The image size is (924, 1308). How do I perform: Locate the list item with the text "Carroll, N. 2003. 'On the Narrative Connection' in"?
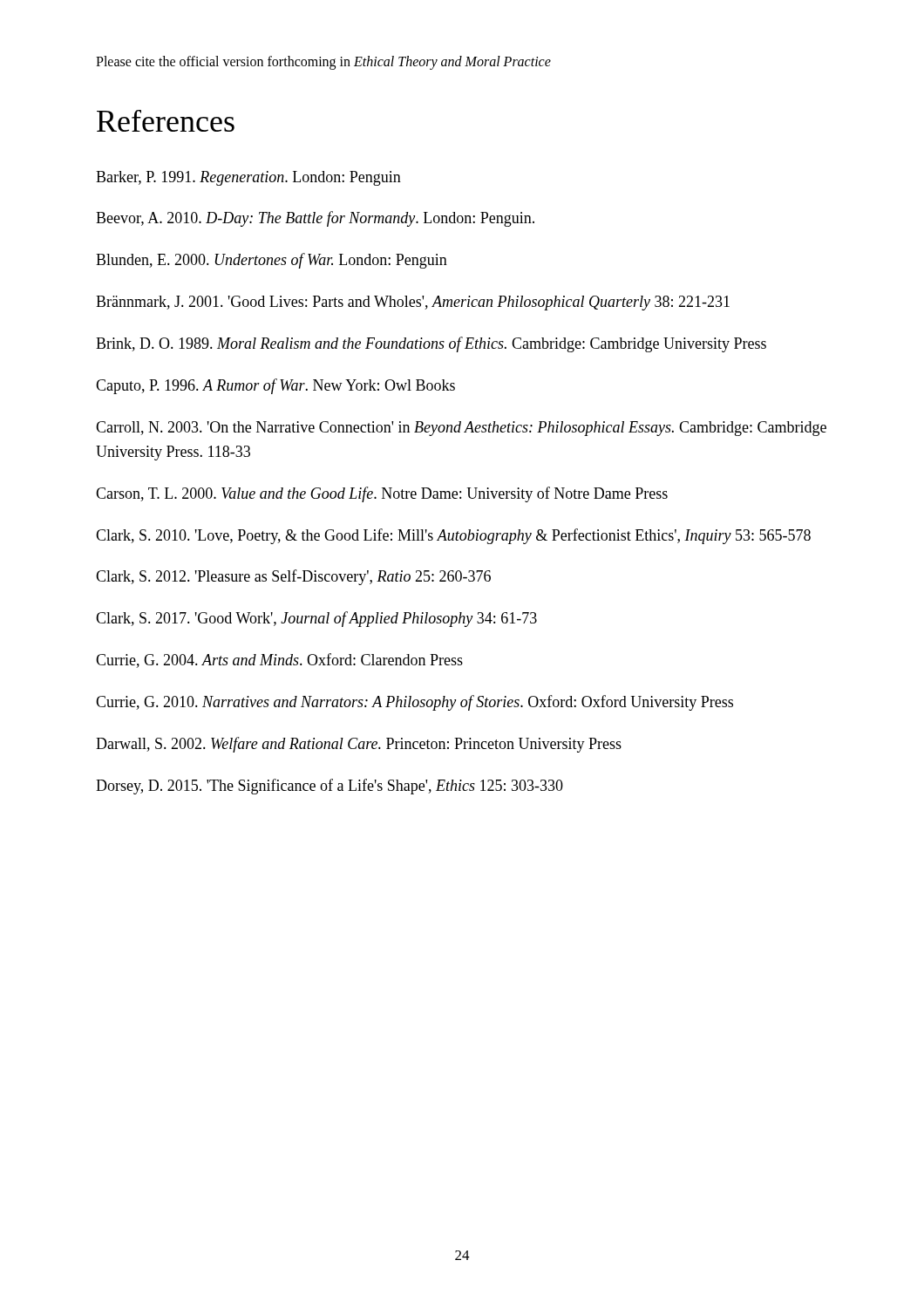click(461, 439)
